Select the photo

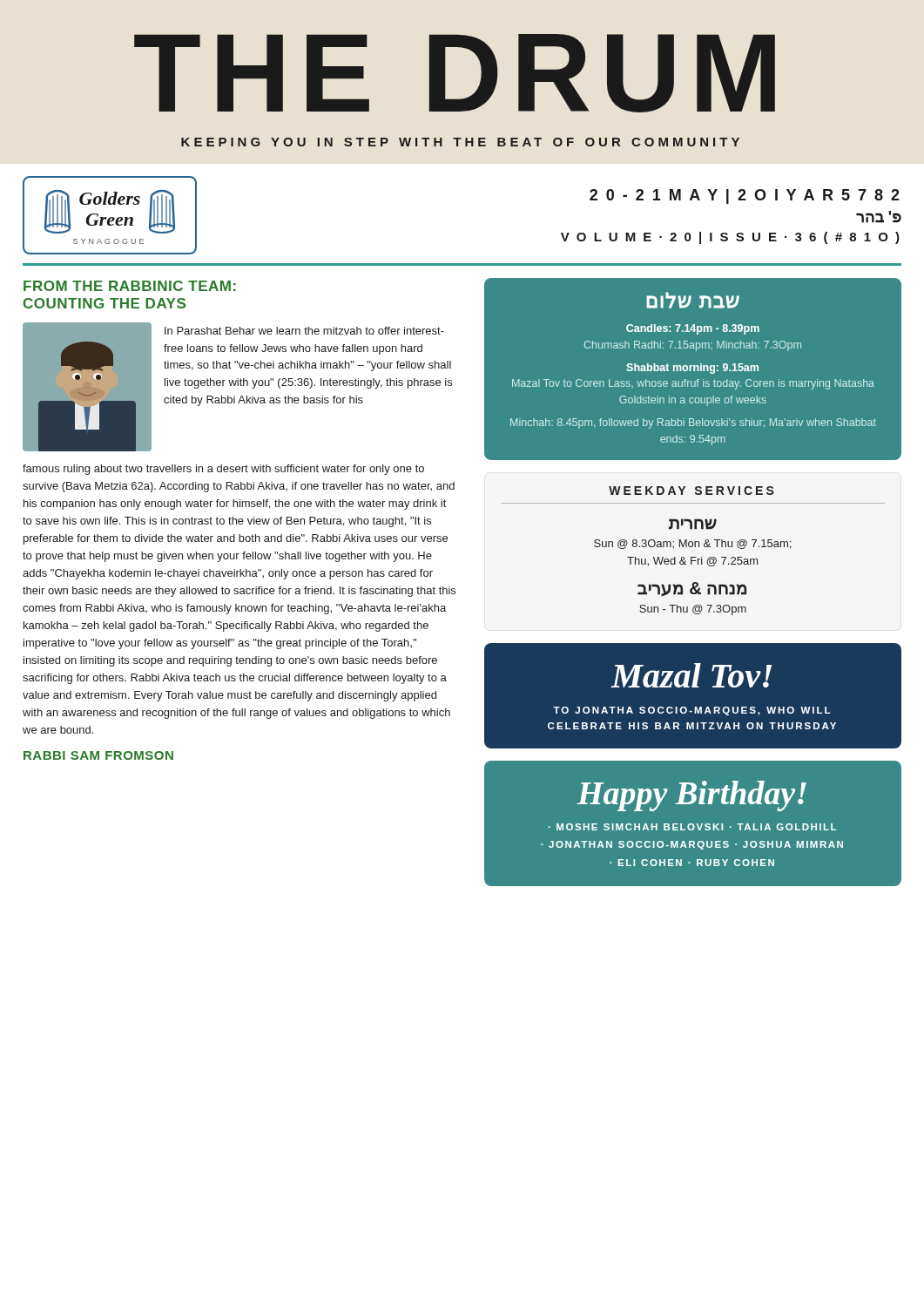point(87,387)
